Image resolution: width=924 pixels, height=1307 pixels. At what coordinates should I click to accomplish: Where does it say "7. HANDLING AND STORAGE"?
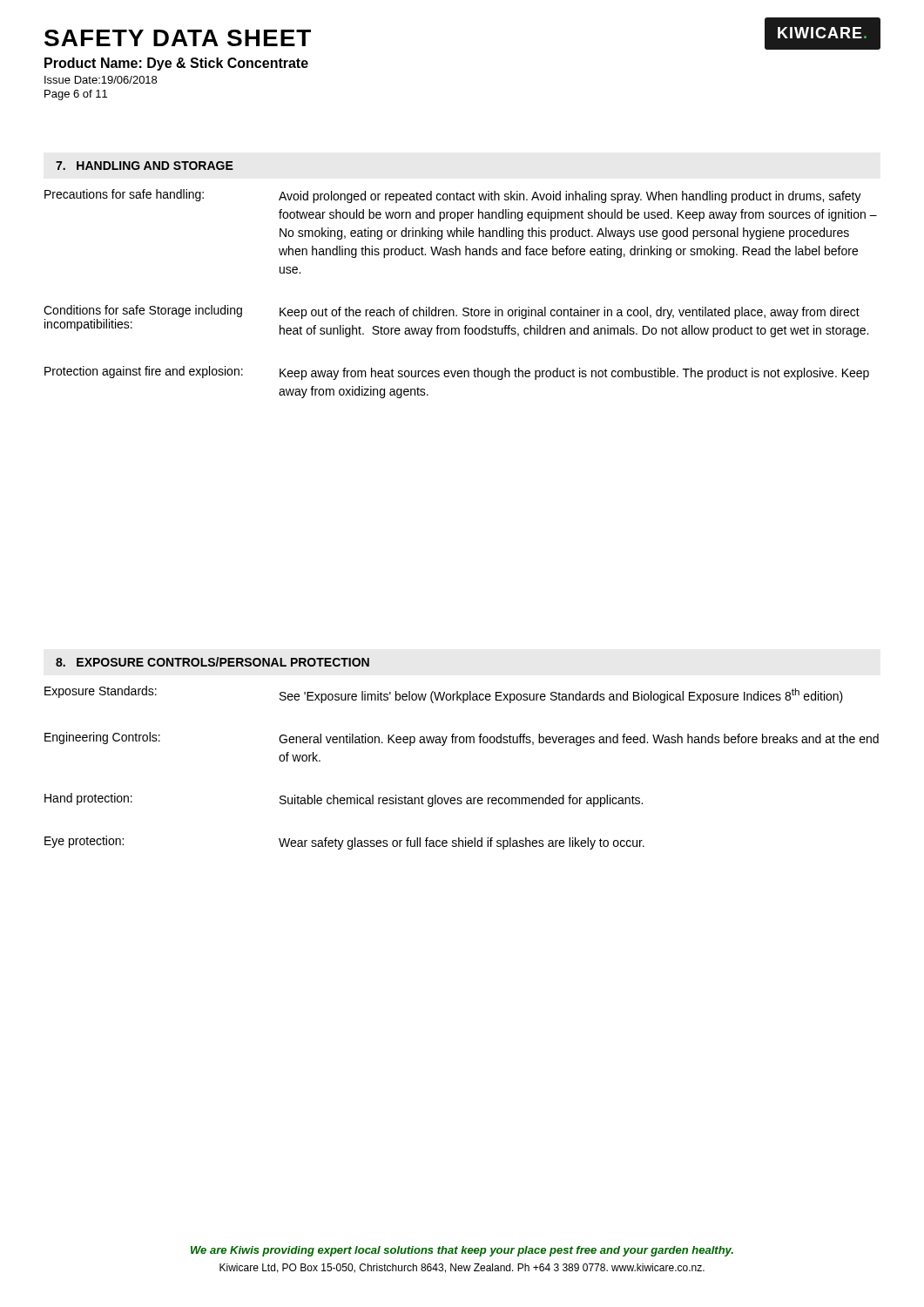coord(144,166)
